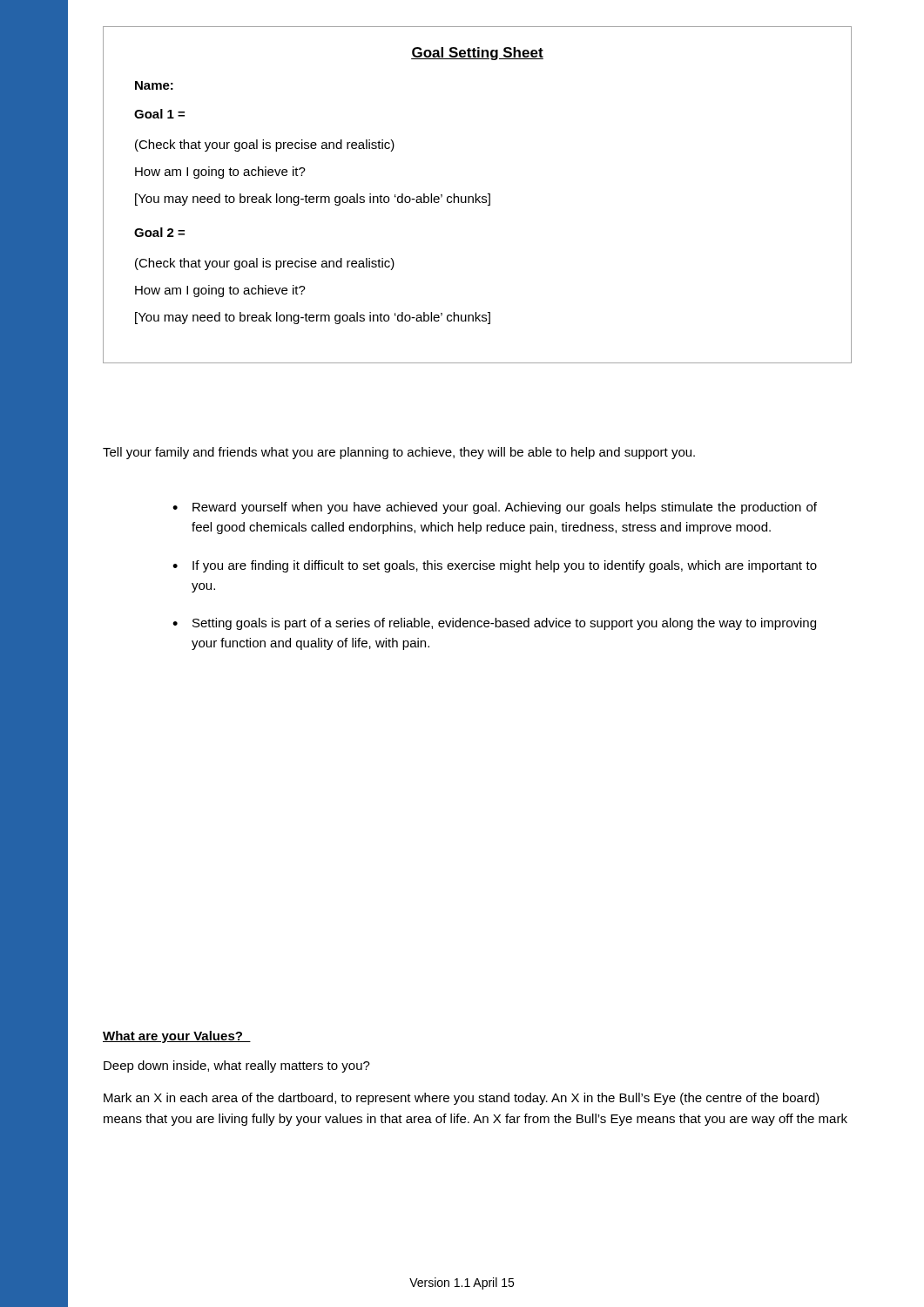Navigate to the text starting "Tell your family and friends what you are"

[x=399, y=452]
